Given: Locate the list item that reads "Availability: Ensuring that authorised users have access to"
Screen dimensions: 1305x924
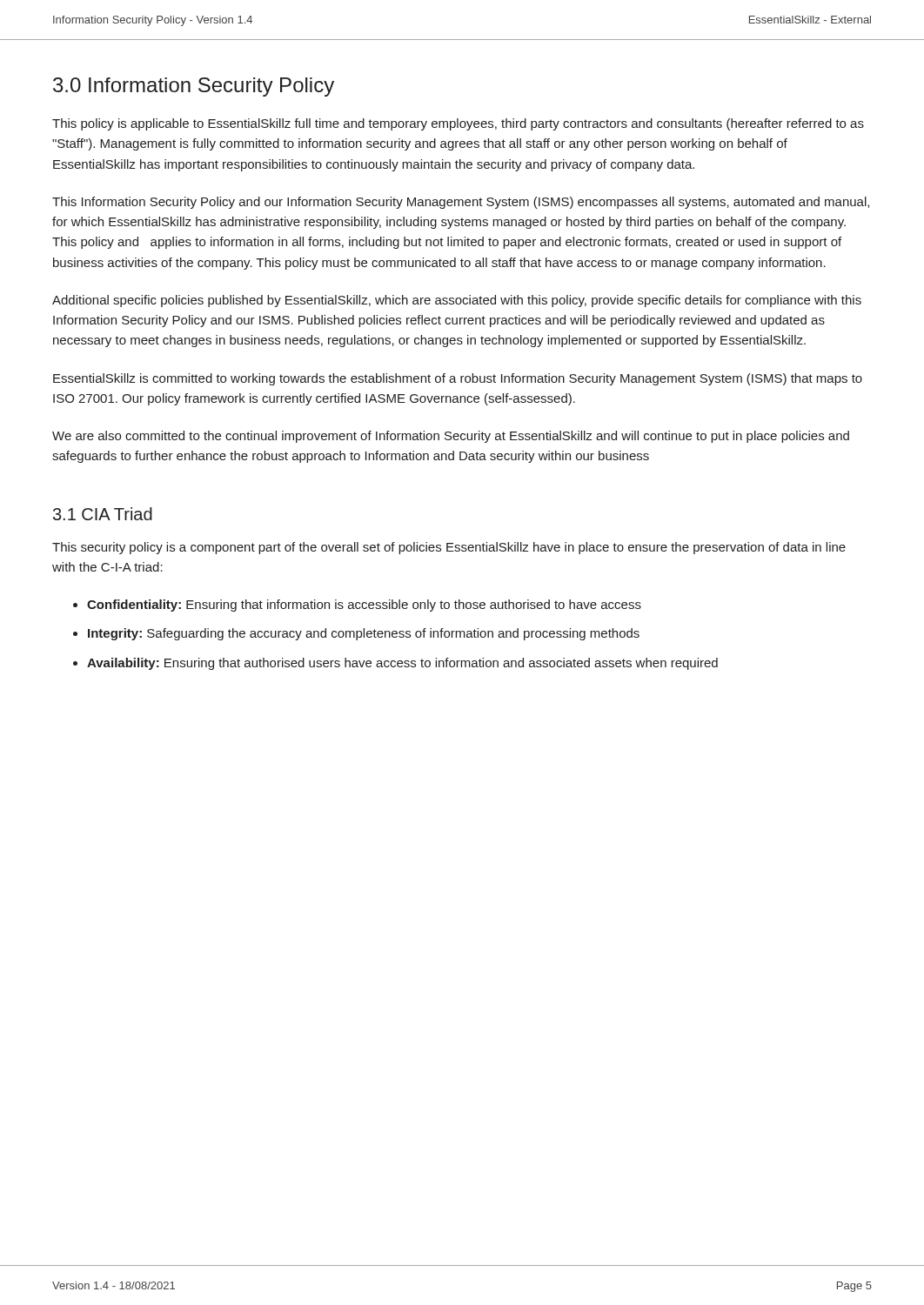Looking at the screenshot, I should (x=403, y=662).
